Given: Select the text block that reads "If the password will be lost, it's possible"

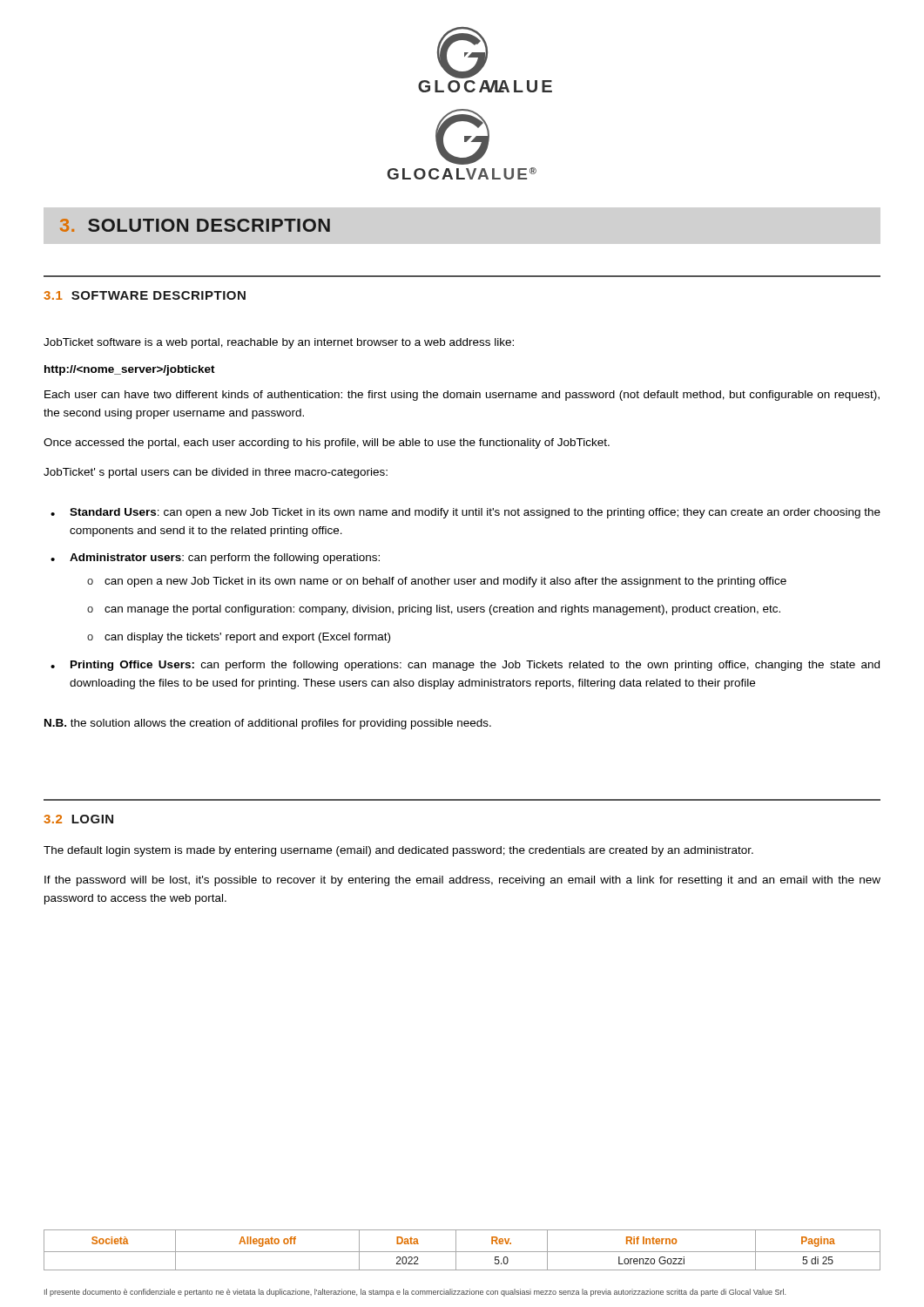Looking at the screenshot, I should 462,889.
